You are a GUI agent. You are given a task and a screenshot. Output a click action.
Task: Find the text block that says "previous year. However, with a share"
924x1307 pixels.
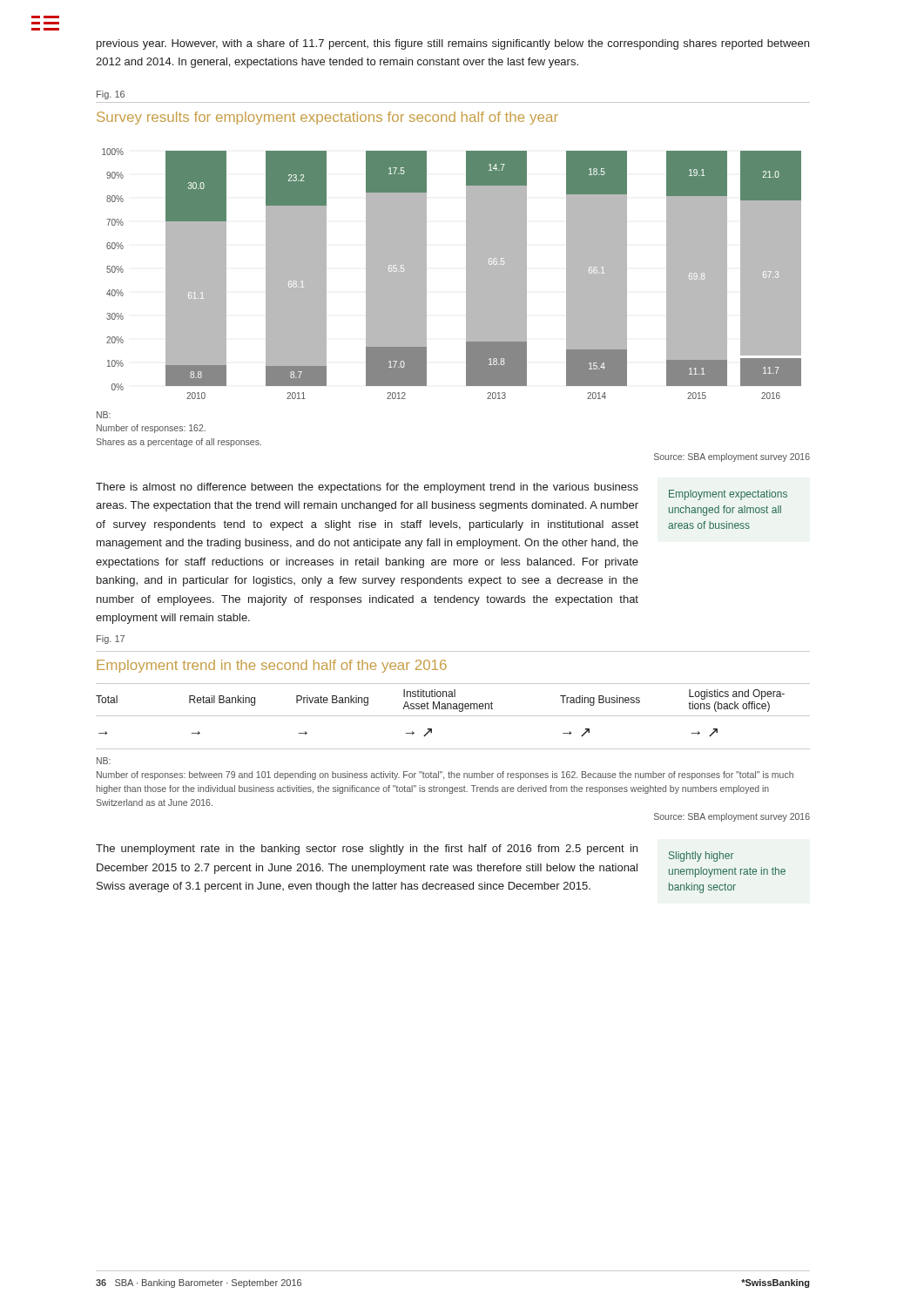click(453, 52)
